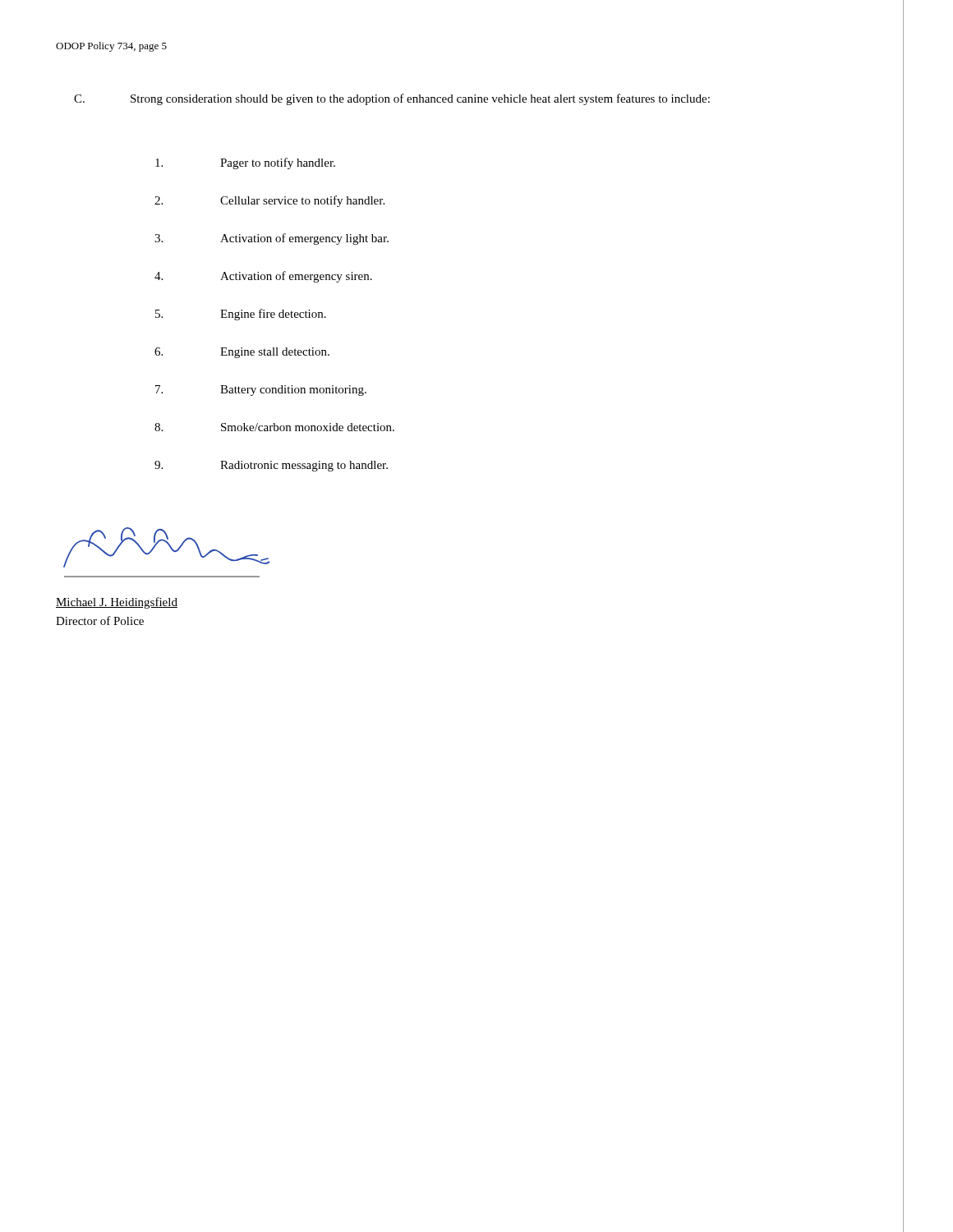The width and height of the screenshot is (953, 1232).
Task: Find the illustration
Action: click(x=163, y=554)
